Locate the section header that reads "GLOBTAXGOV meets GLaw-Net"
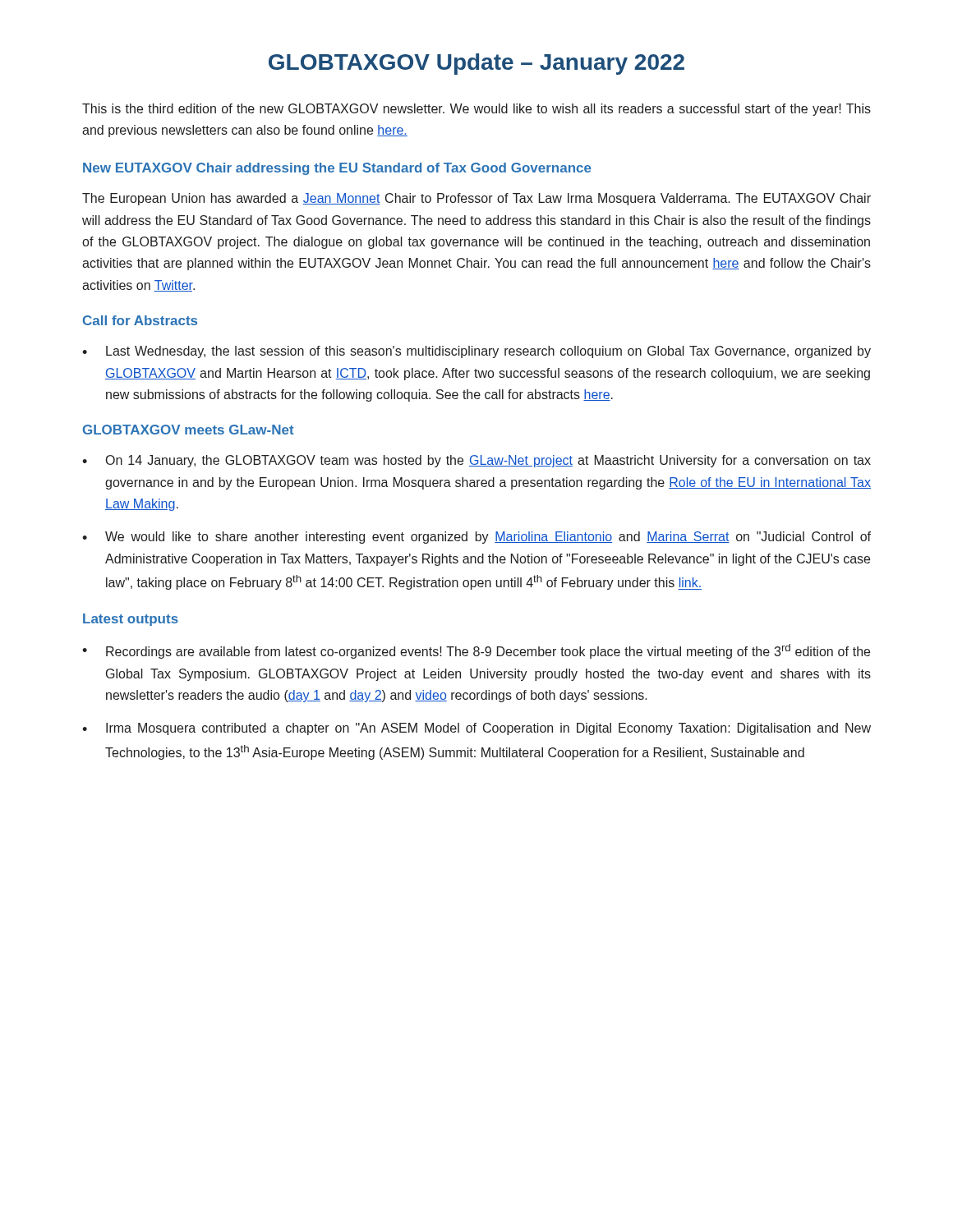 [x=189, y=430]
